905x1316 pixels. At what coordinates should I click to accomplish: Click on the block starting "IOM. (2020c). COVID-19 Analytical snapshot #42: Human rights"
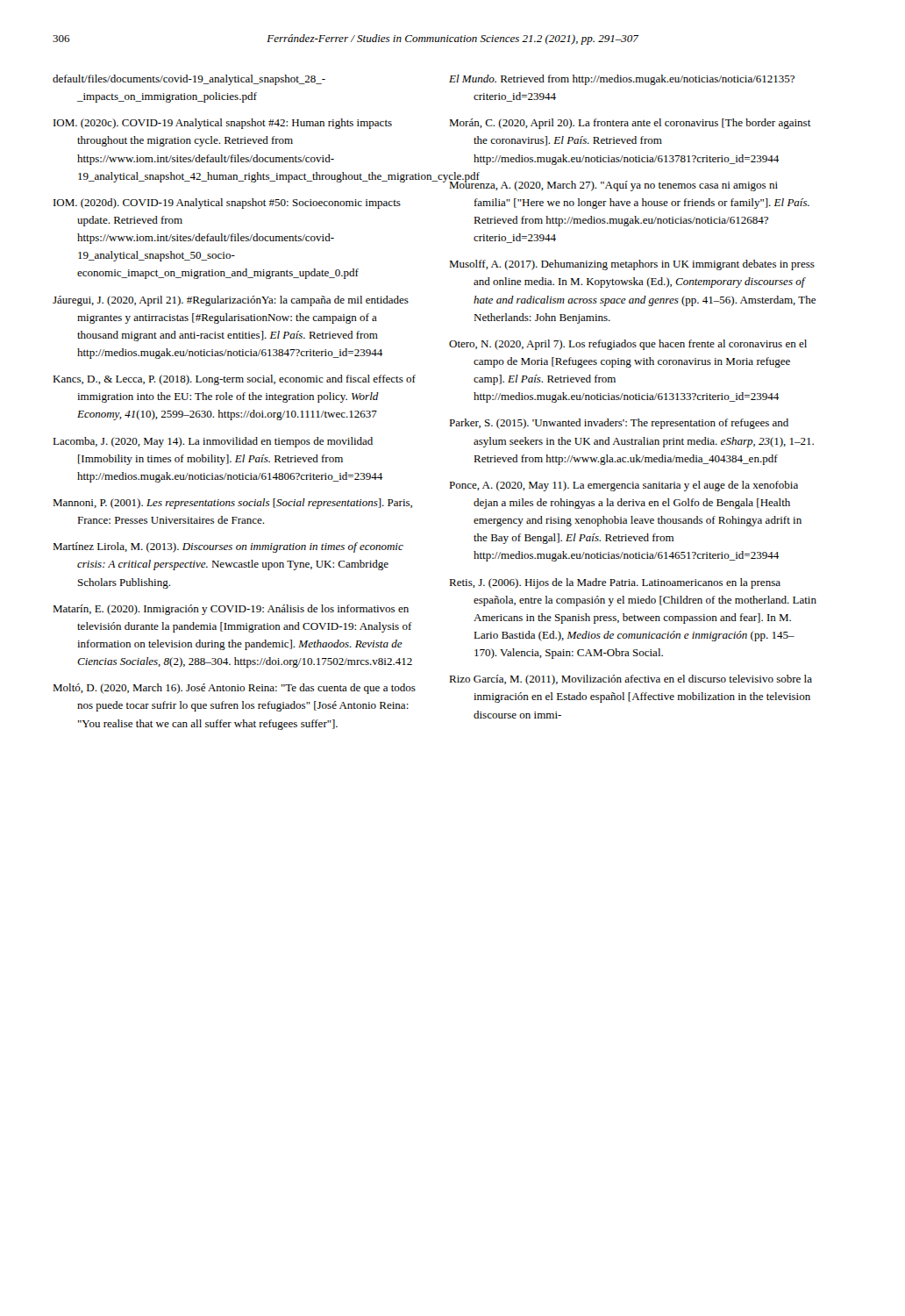coord(237,149)
